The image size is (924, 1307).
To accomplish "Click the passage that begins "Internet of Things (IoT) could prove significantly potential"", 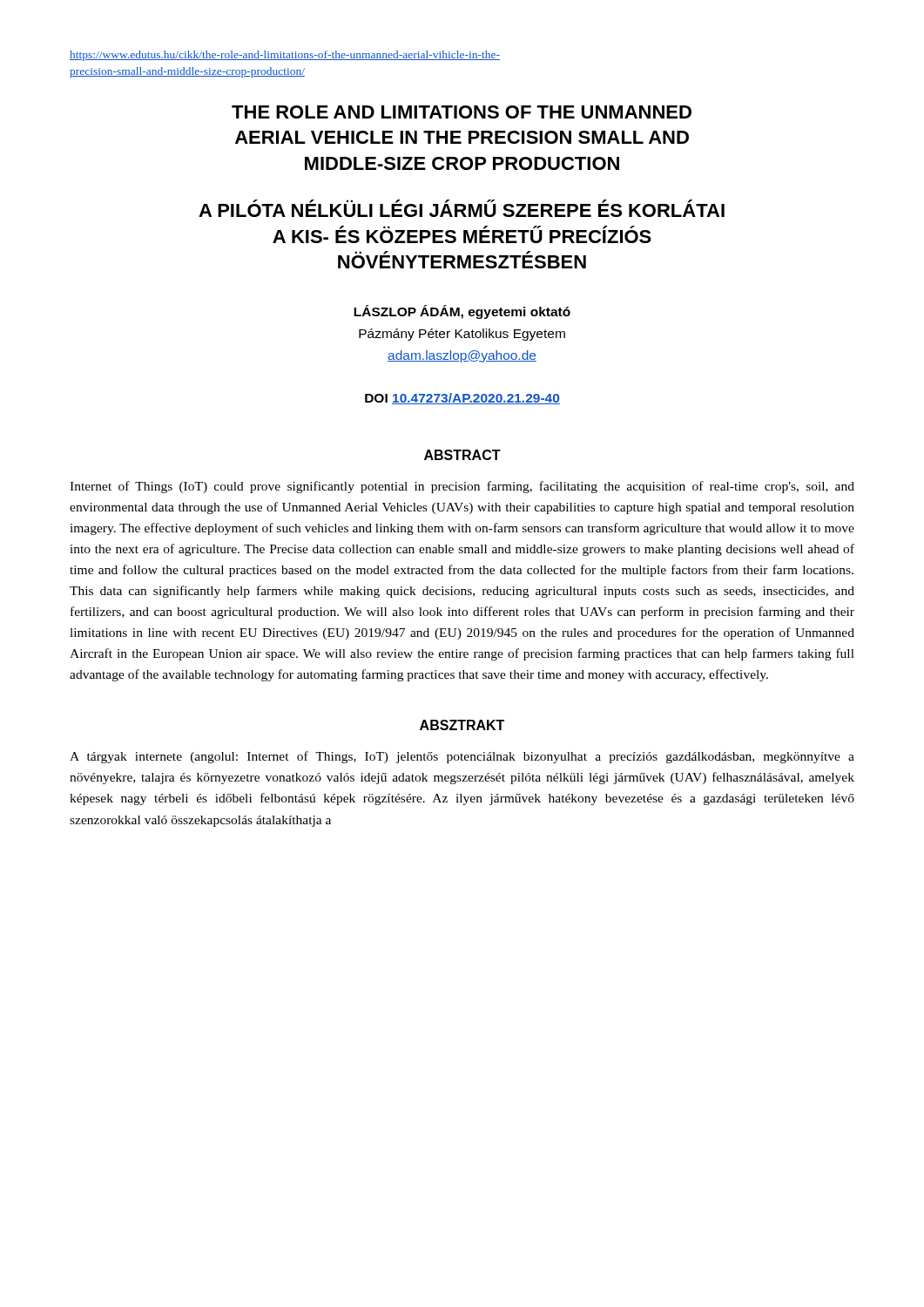I will (x=462, y=580).
